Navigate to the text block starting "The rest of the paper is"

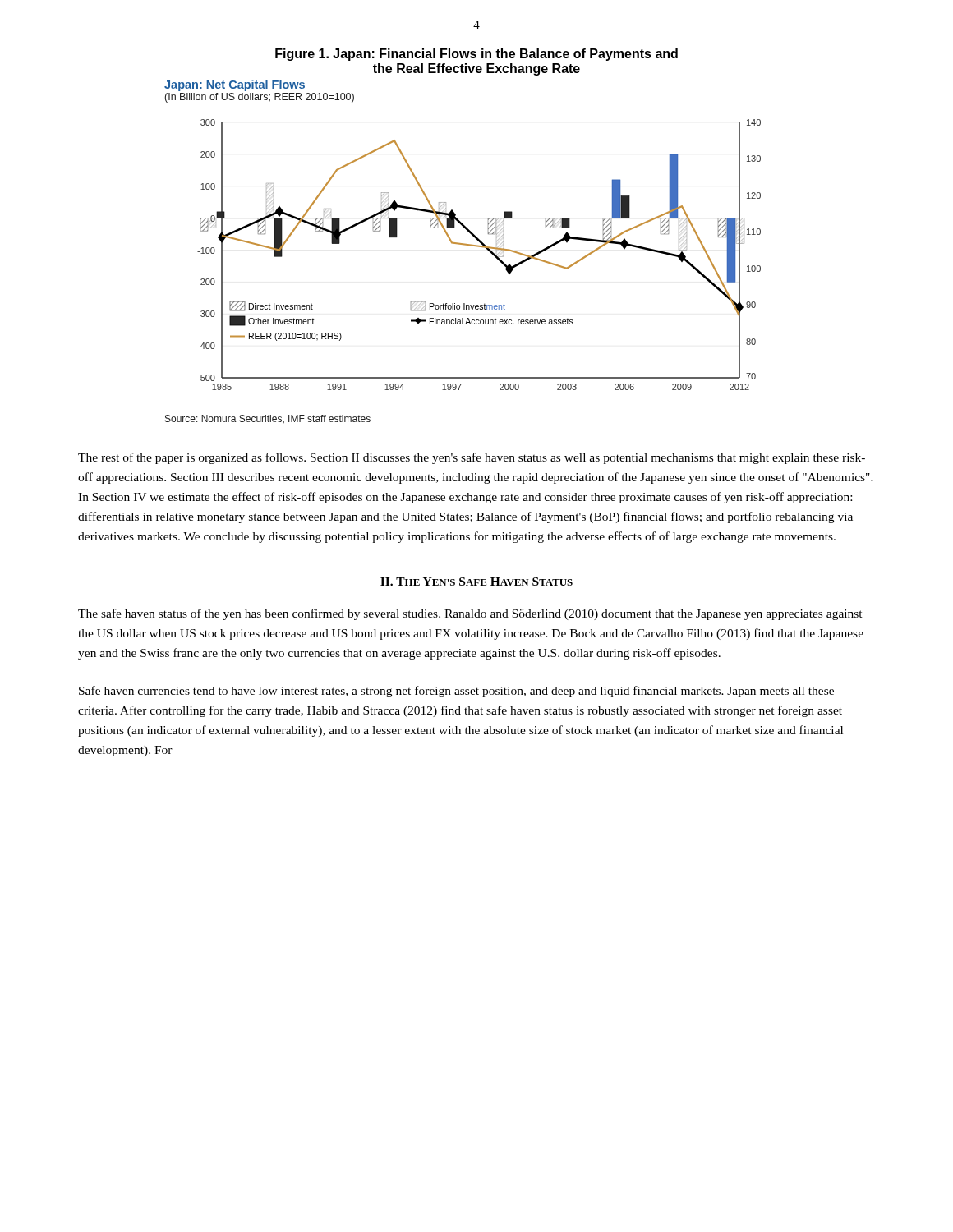476,496
